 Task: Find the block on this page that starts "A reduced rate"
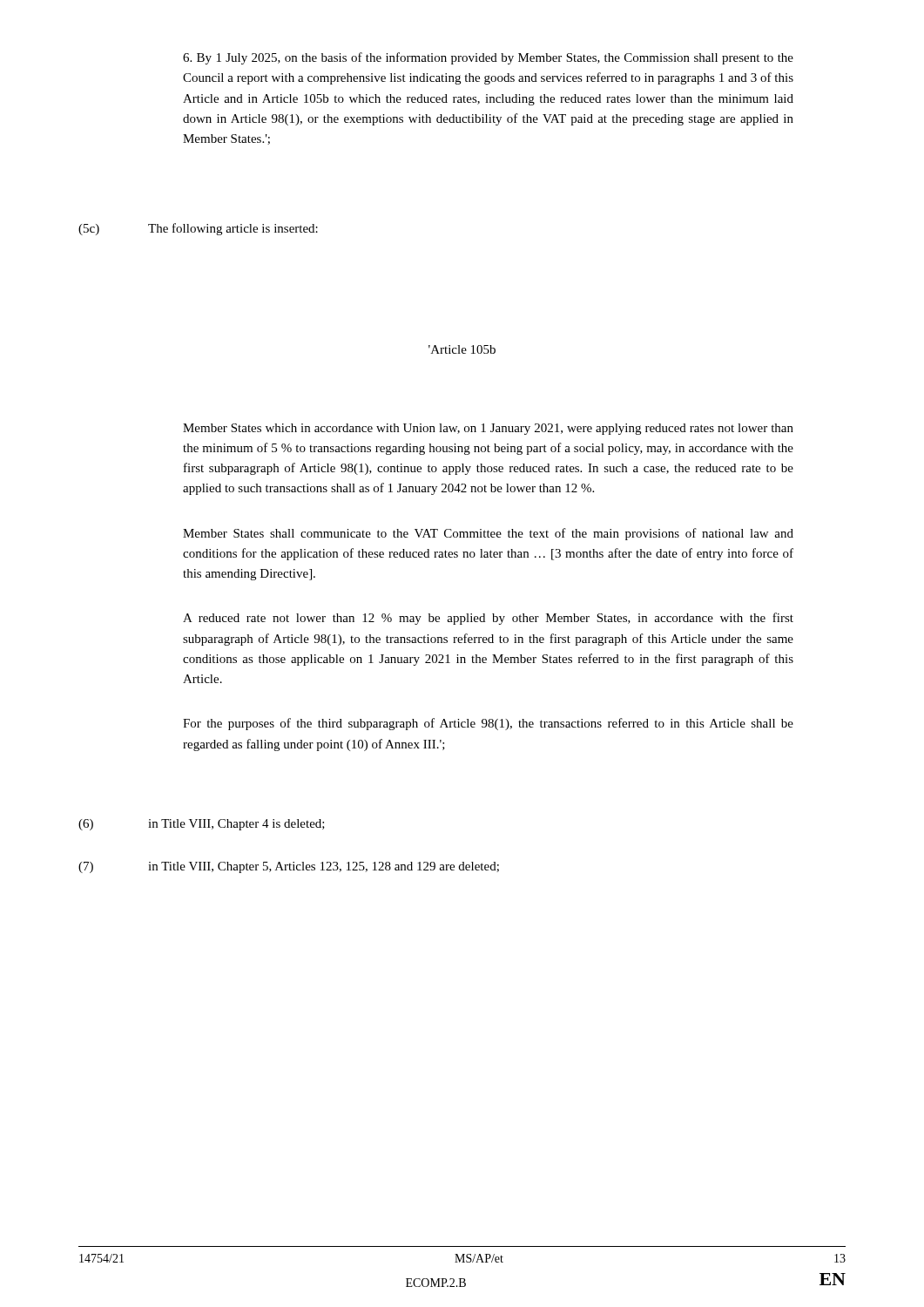(488, 648)
